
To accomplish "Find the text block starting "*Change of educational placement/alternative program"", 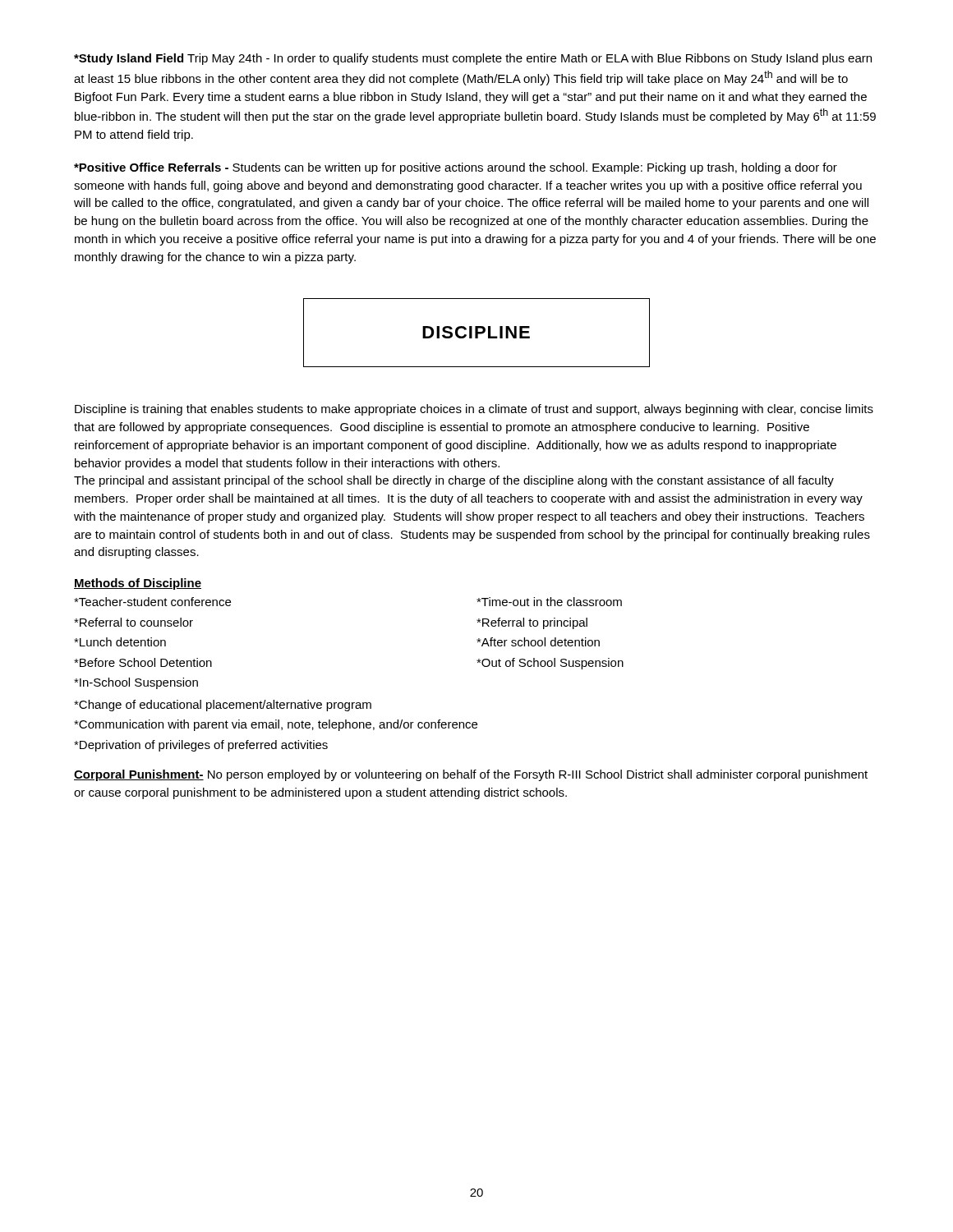I will [223, 704].
